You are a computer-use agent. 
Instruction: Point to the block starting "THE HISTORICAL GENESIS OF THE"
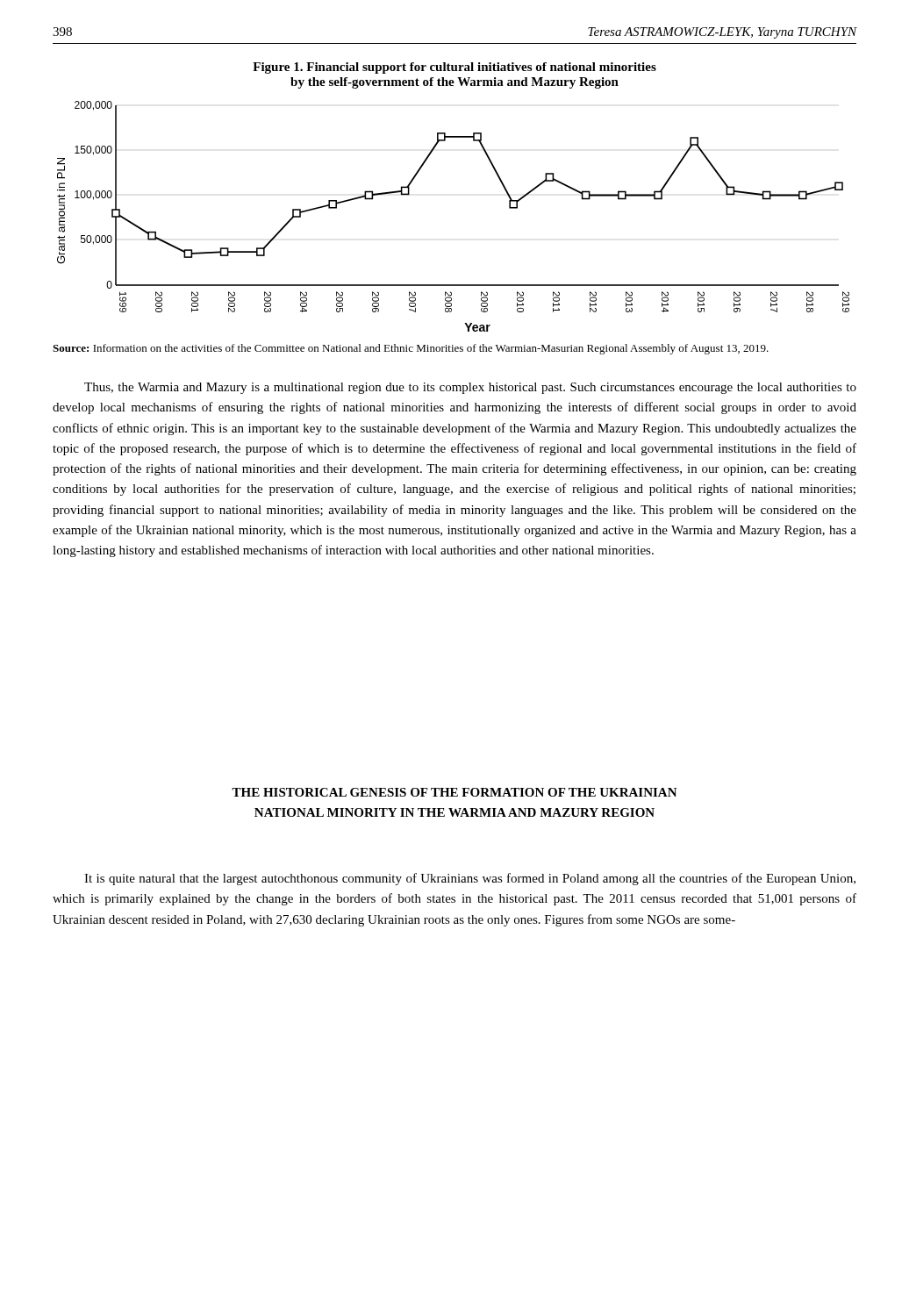coord(454,802)
